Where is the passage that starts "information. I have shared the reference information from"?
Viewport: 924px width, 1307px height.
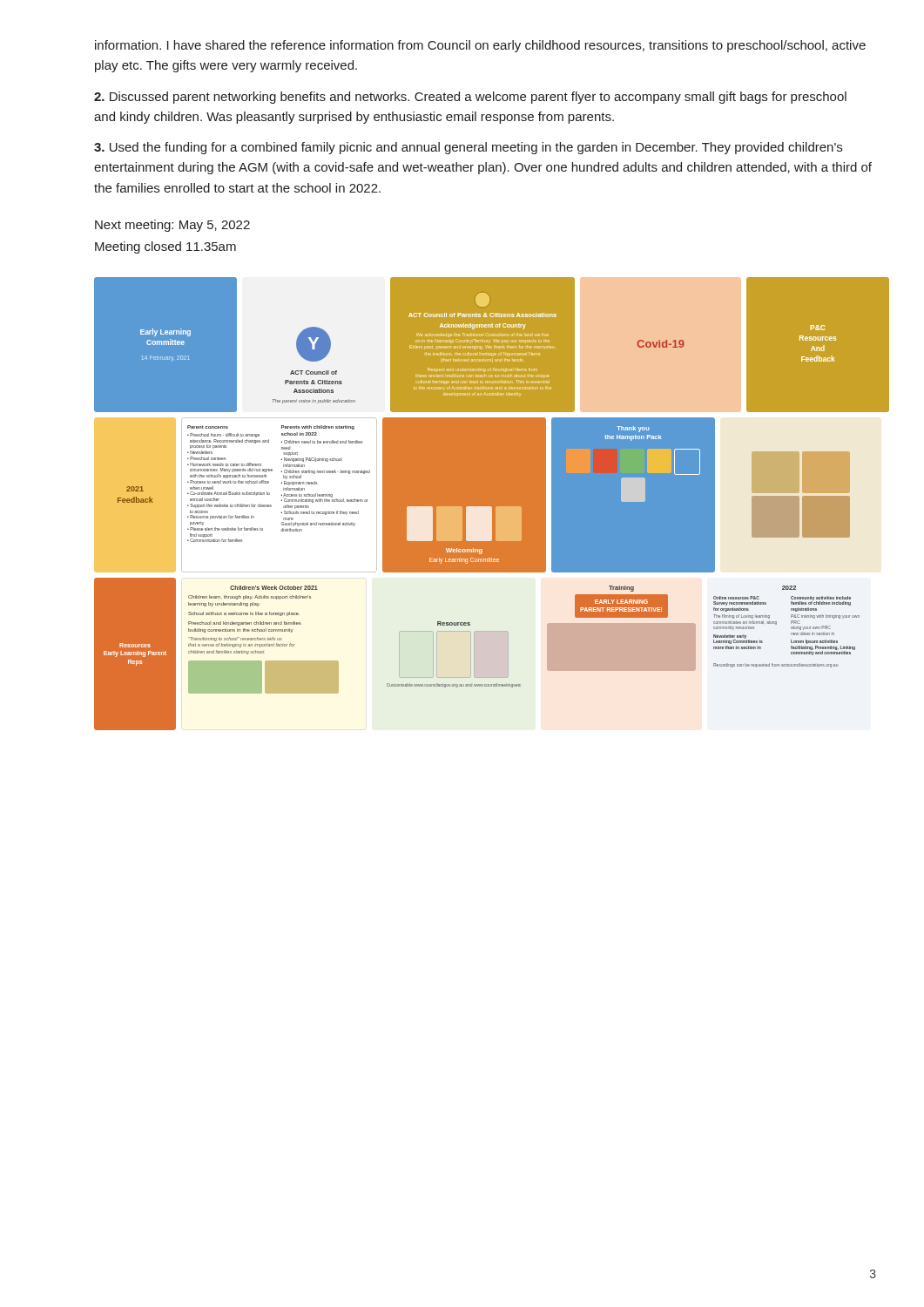[480, 55]
